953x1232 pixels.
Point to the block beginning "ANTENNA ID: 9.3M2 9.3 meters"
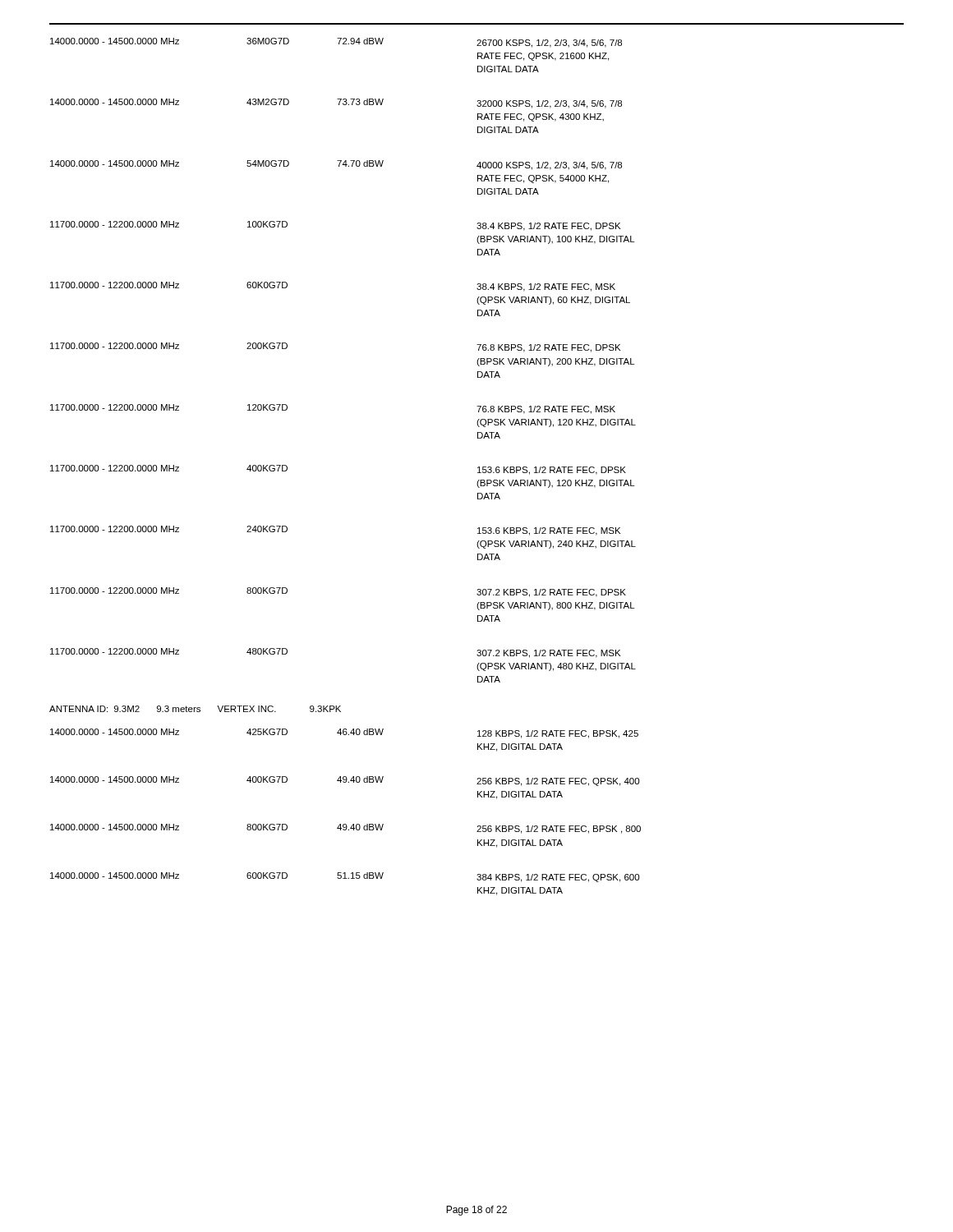pos(195,709)
